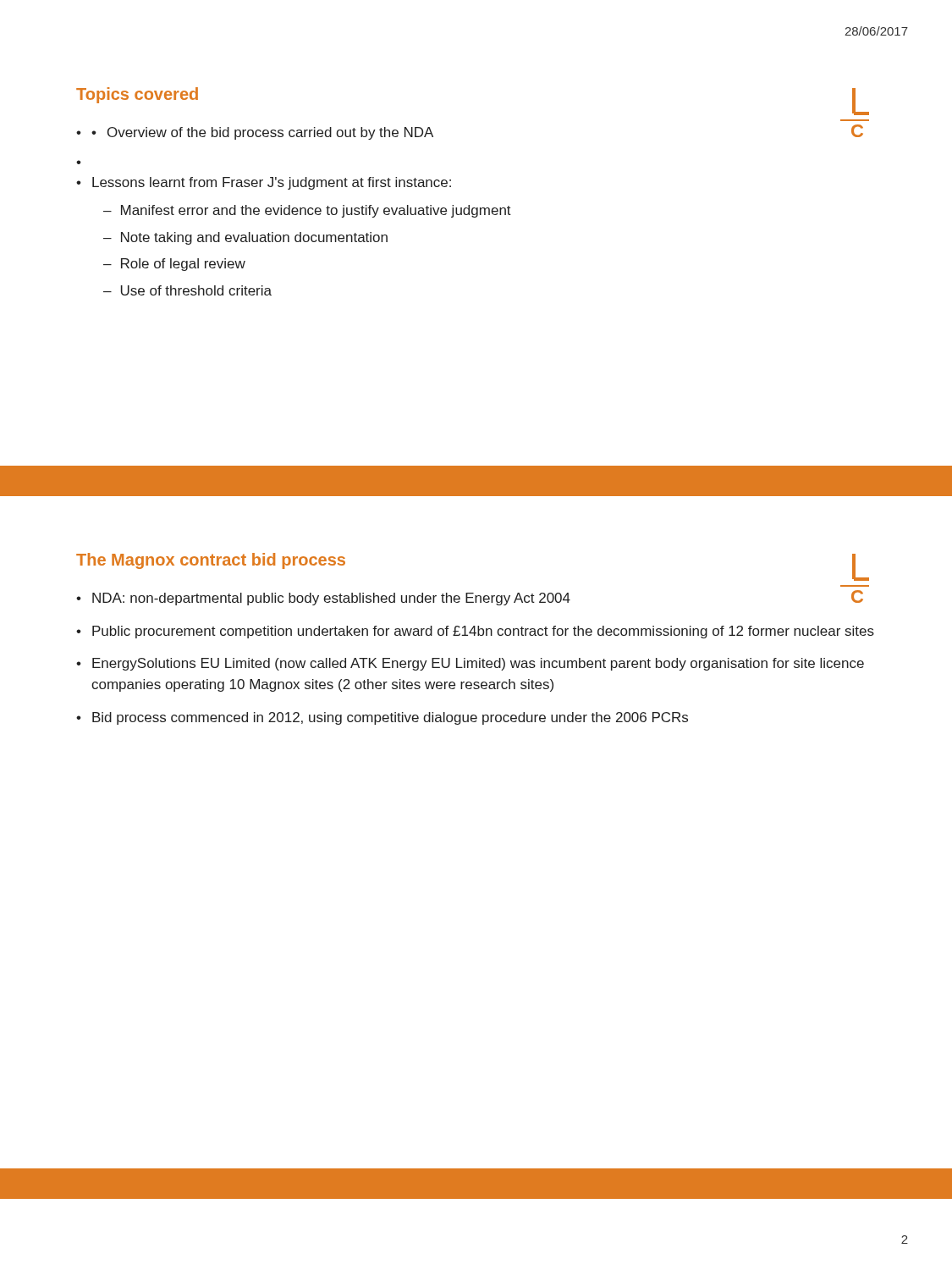The width and height of the screenshot is (952, 1270).
Task: Select the section header that says "Topics covered"
Action: [x=138, y=94]
